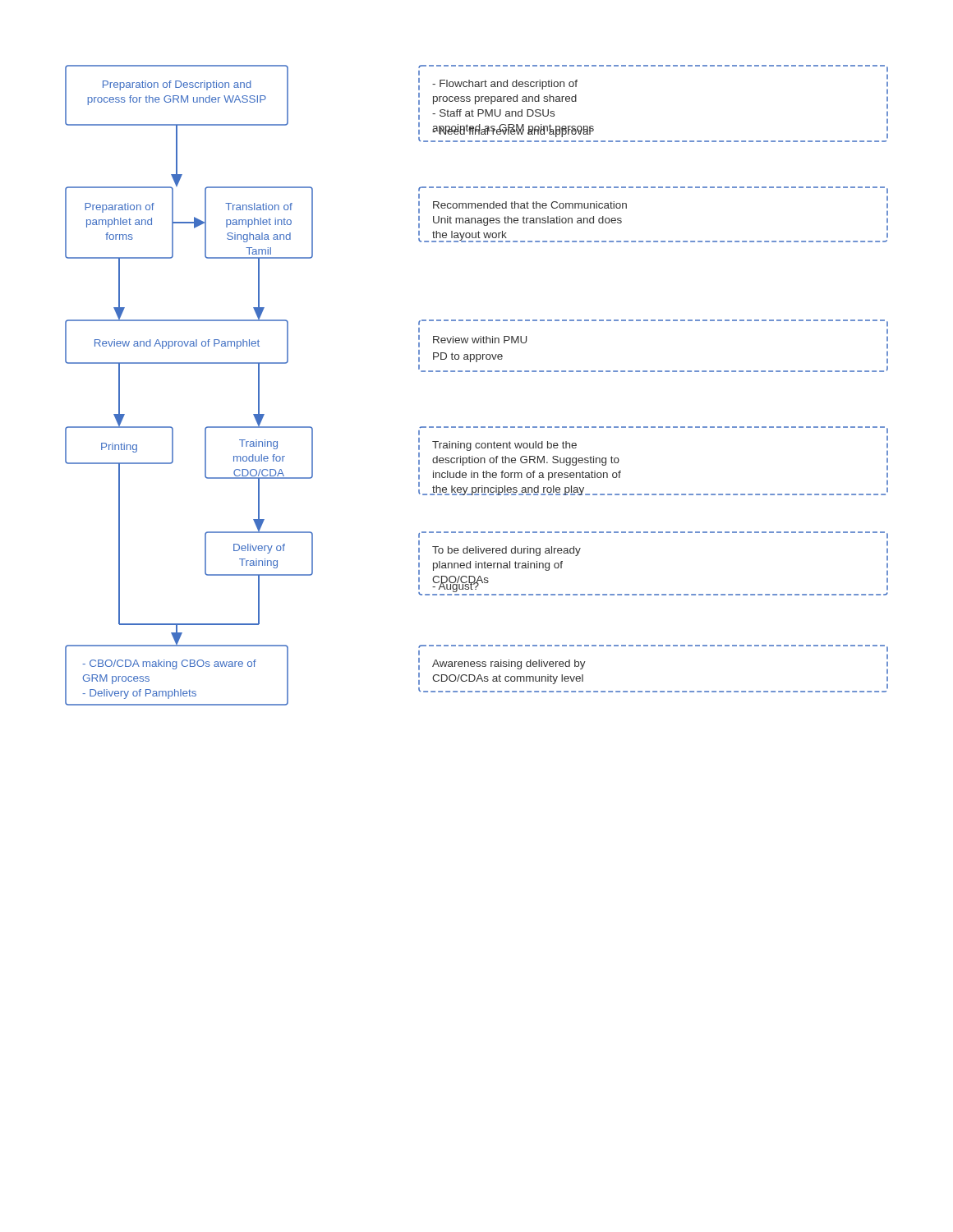Screen dimensions: 1232x953
Task: Locate the flowchart
Action: coord(476,419)
